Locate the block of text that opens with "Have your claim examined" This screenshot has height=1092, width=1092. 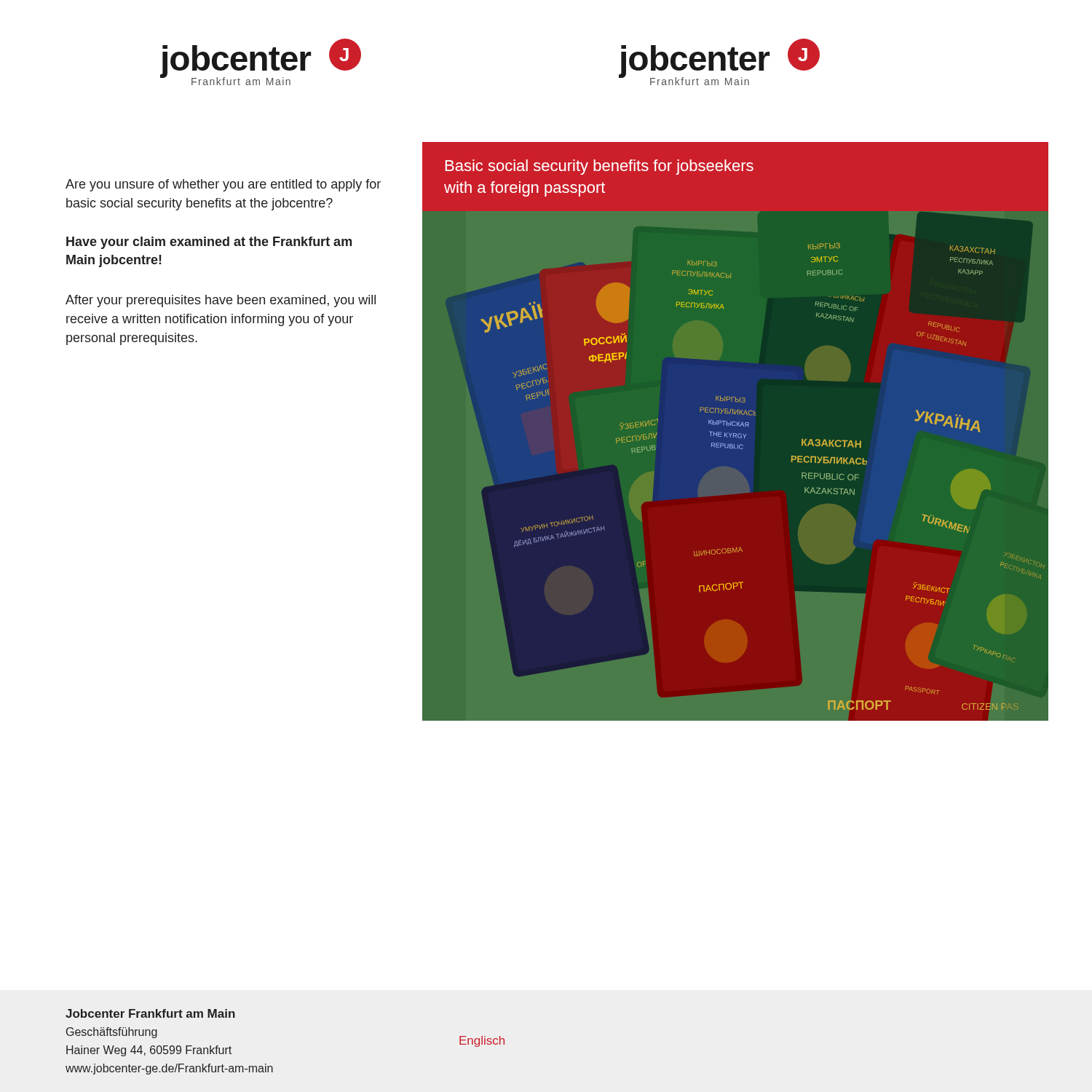click(226, 251)
